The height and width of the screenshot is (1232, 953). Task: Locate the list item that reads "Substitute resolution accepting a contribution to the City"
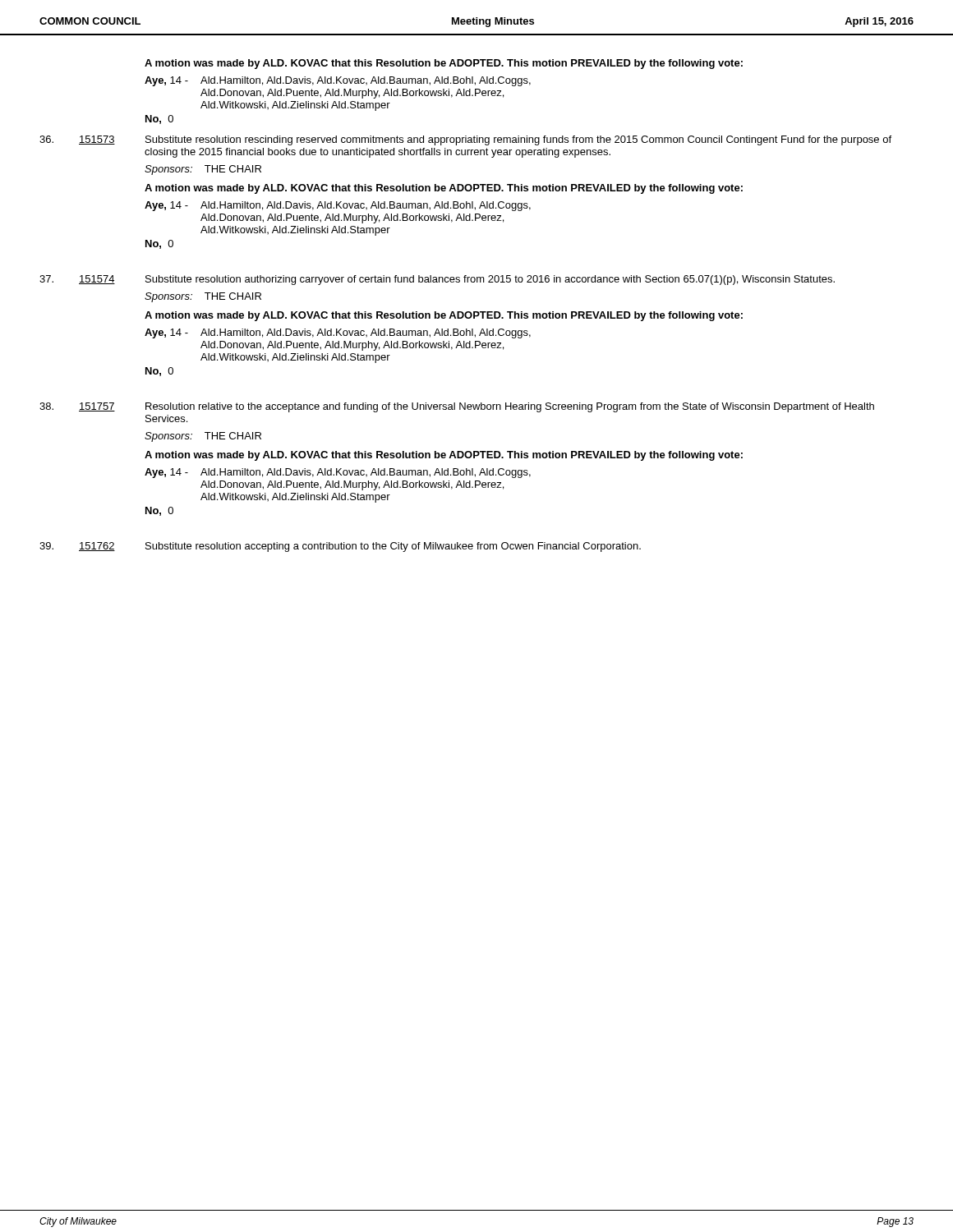529,546
